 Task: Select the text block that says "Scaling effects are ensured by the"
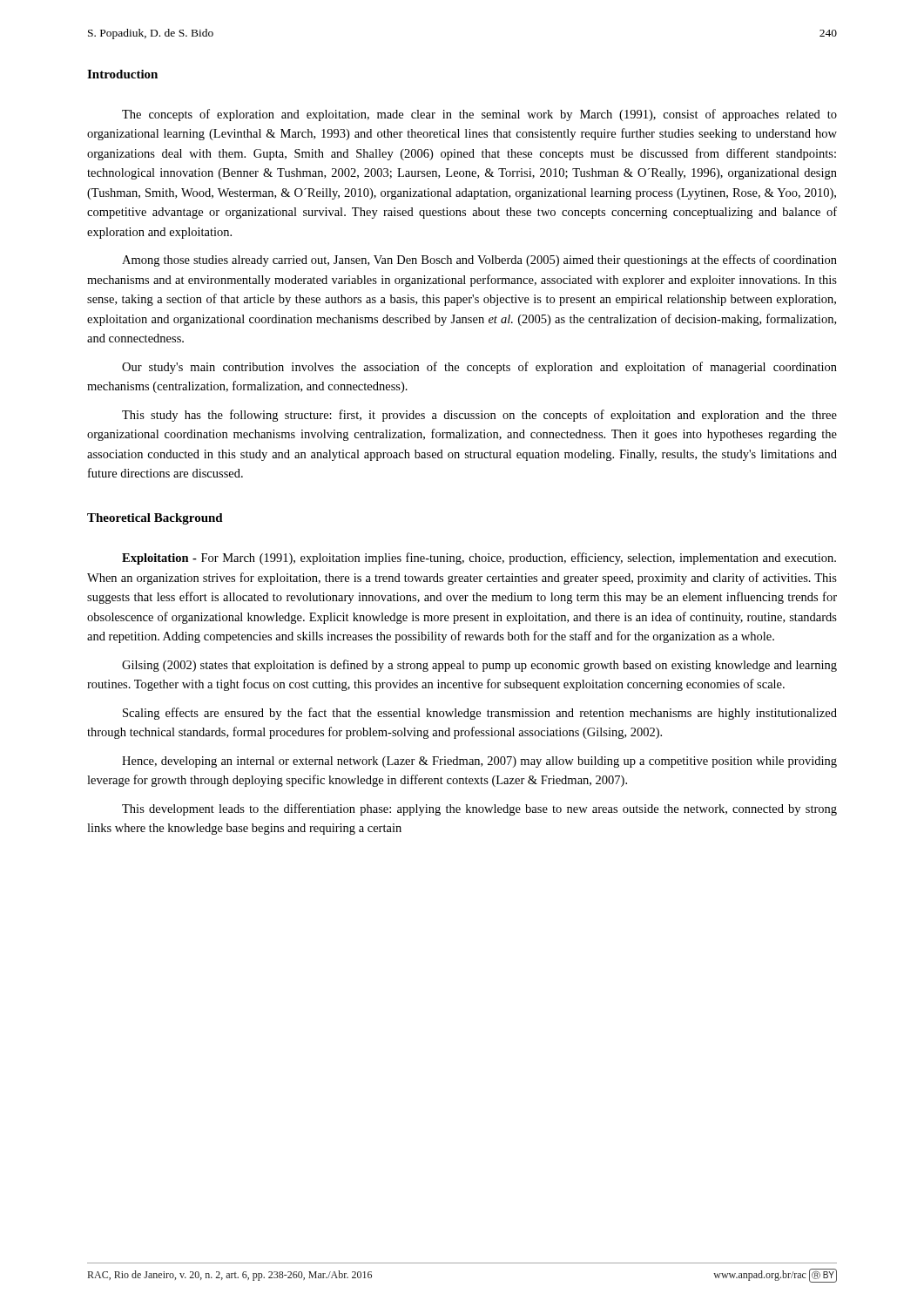pos(462,722)
